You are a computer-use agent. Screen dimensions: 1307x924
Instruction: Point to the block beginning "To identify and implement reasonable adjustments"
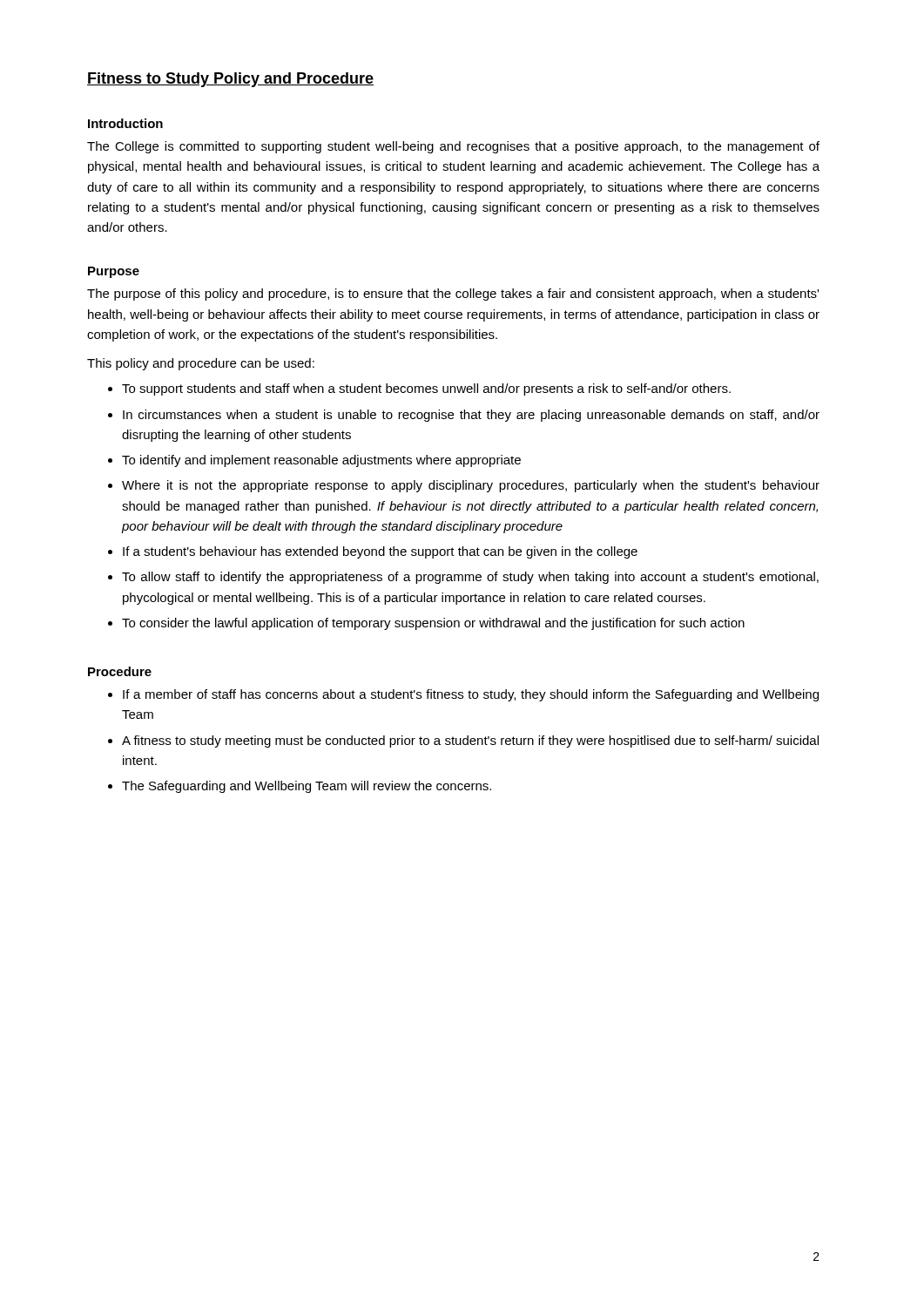(x=322, y=460)
